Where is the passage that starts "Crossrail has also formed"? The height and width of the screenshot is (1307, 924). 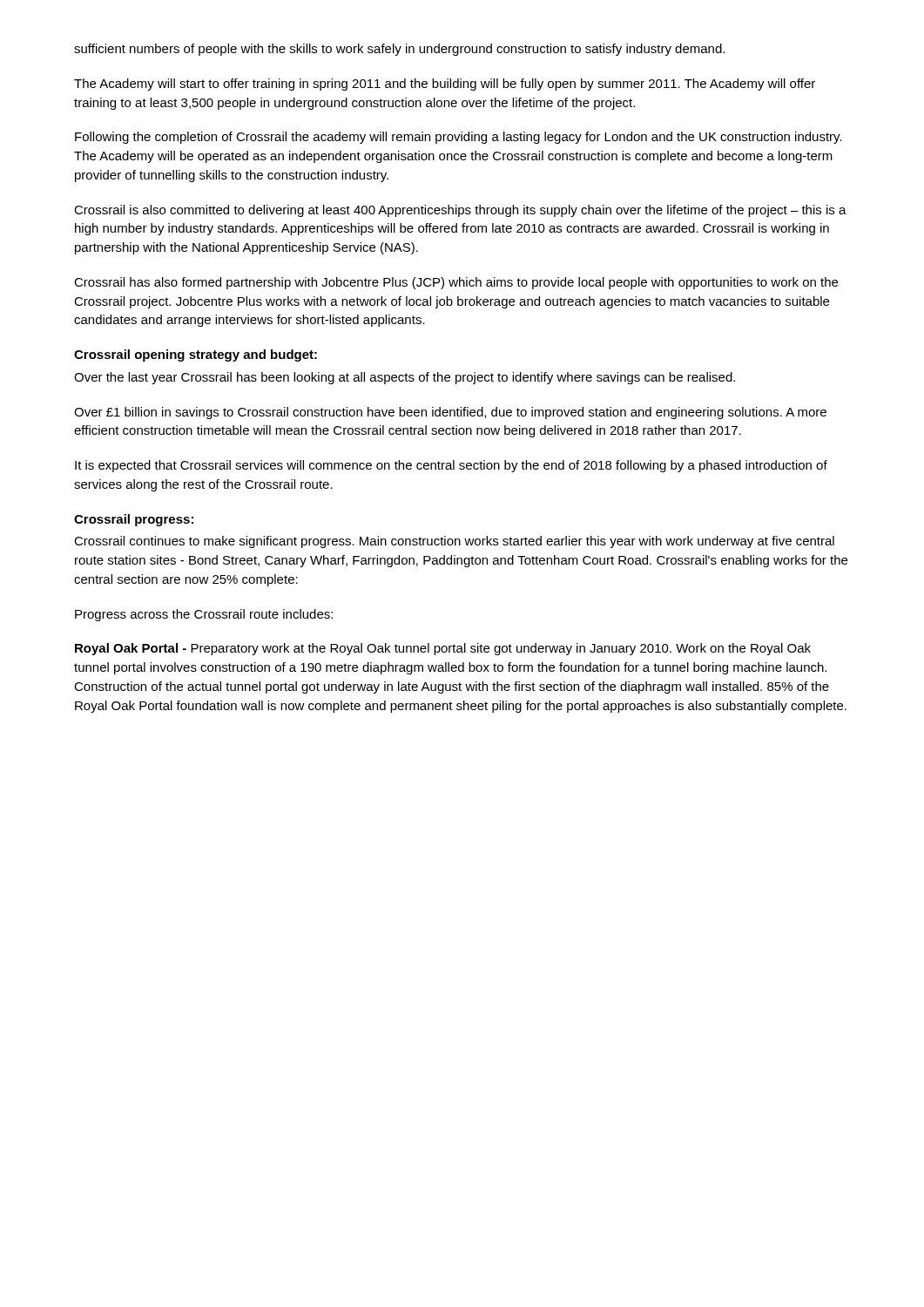(x=456, y=301)
